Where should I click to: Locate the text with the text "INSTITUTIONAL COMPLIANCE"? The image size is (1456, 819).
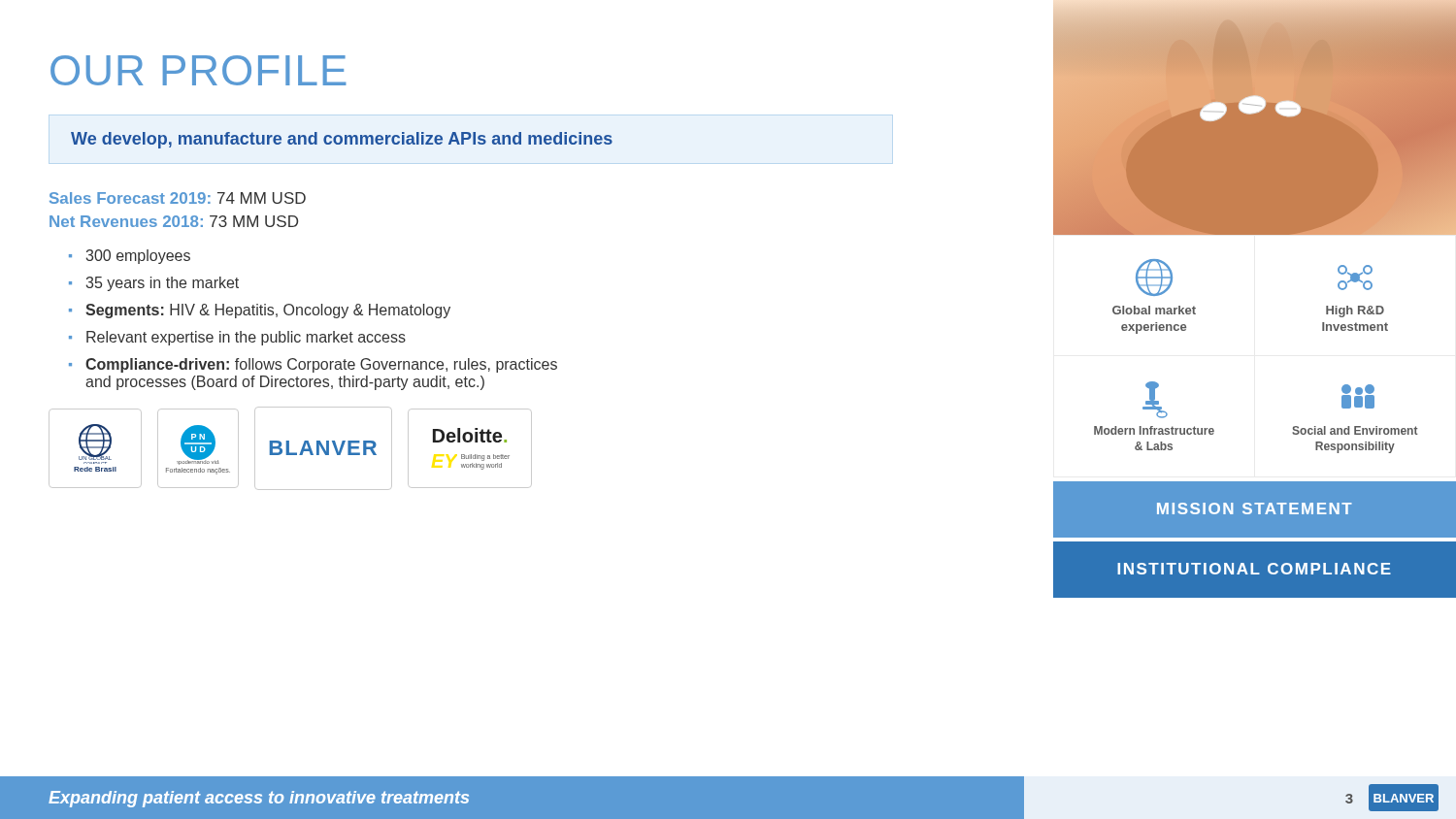(1255, 570)
